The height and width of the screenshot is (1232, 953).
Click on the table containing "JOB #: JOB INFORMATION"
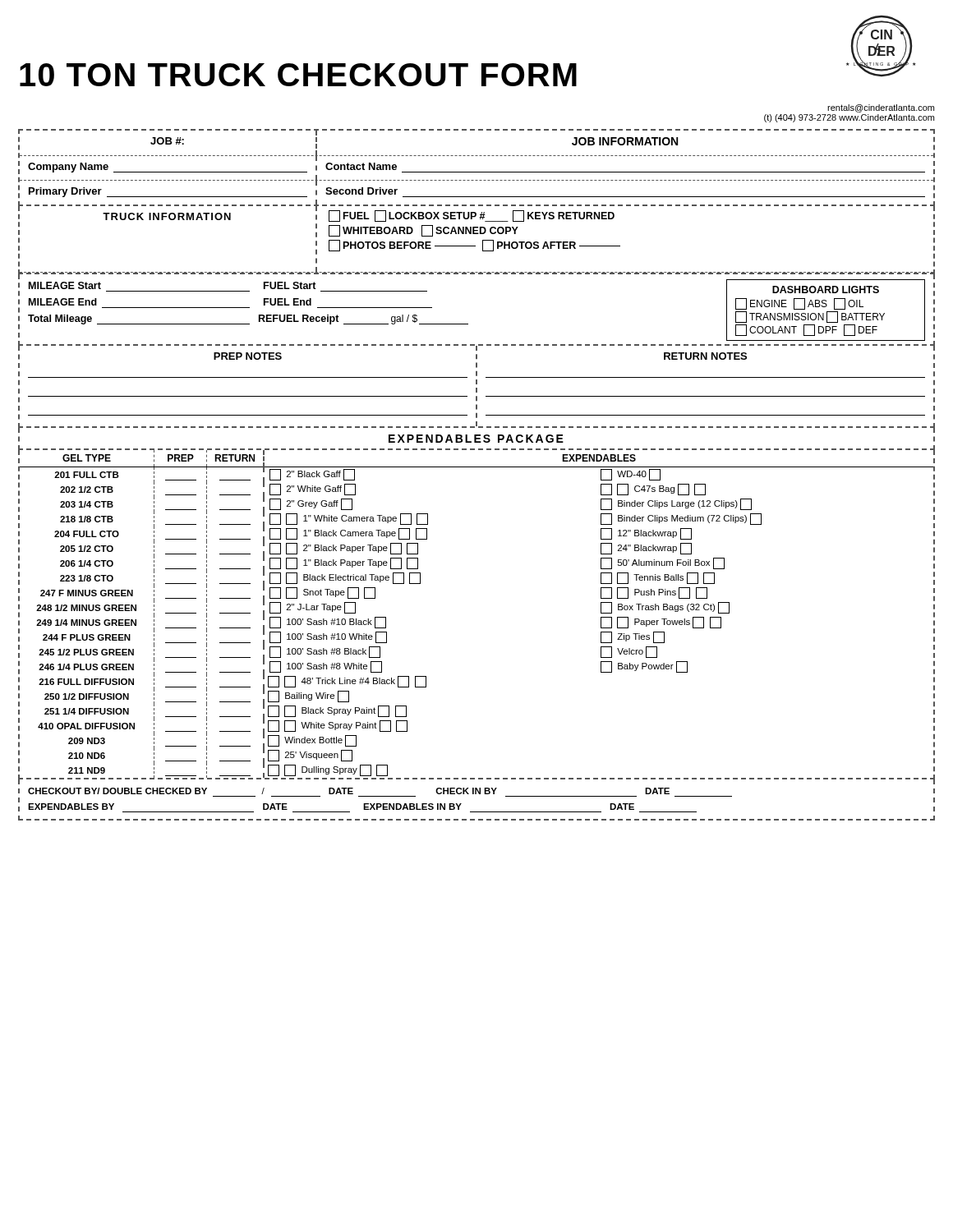point(476,168)
